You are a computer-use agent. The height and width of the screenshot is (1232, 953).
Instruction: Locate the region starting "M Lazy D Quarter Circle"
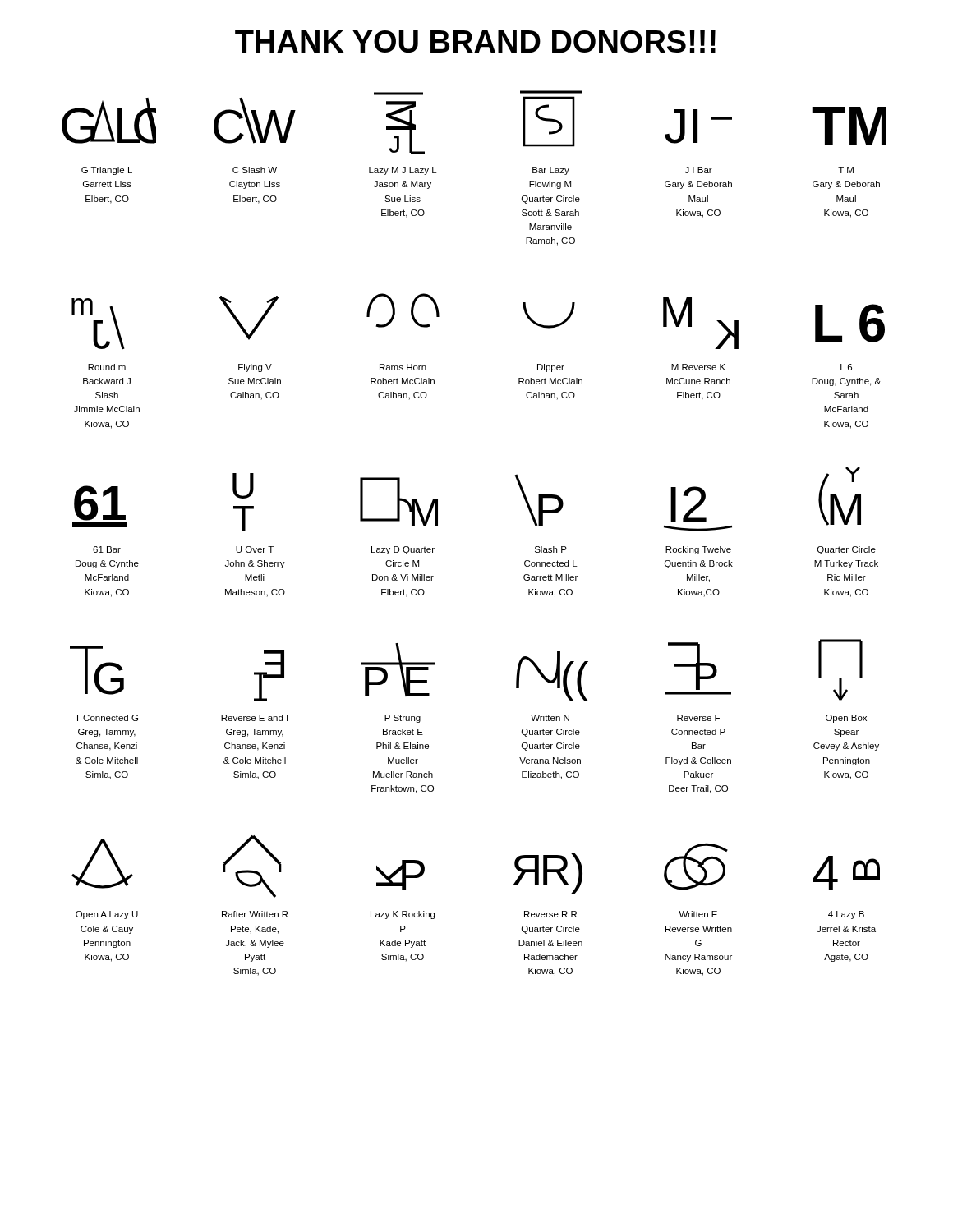tap(403, 531)
